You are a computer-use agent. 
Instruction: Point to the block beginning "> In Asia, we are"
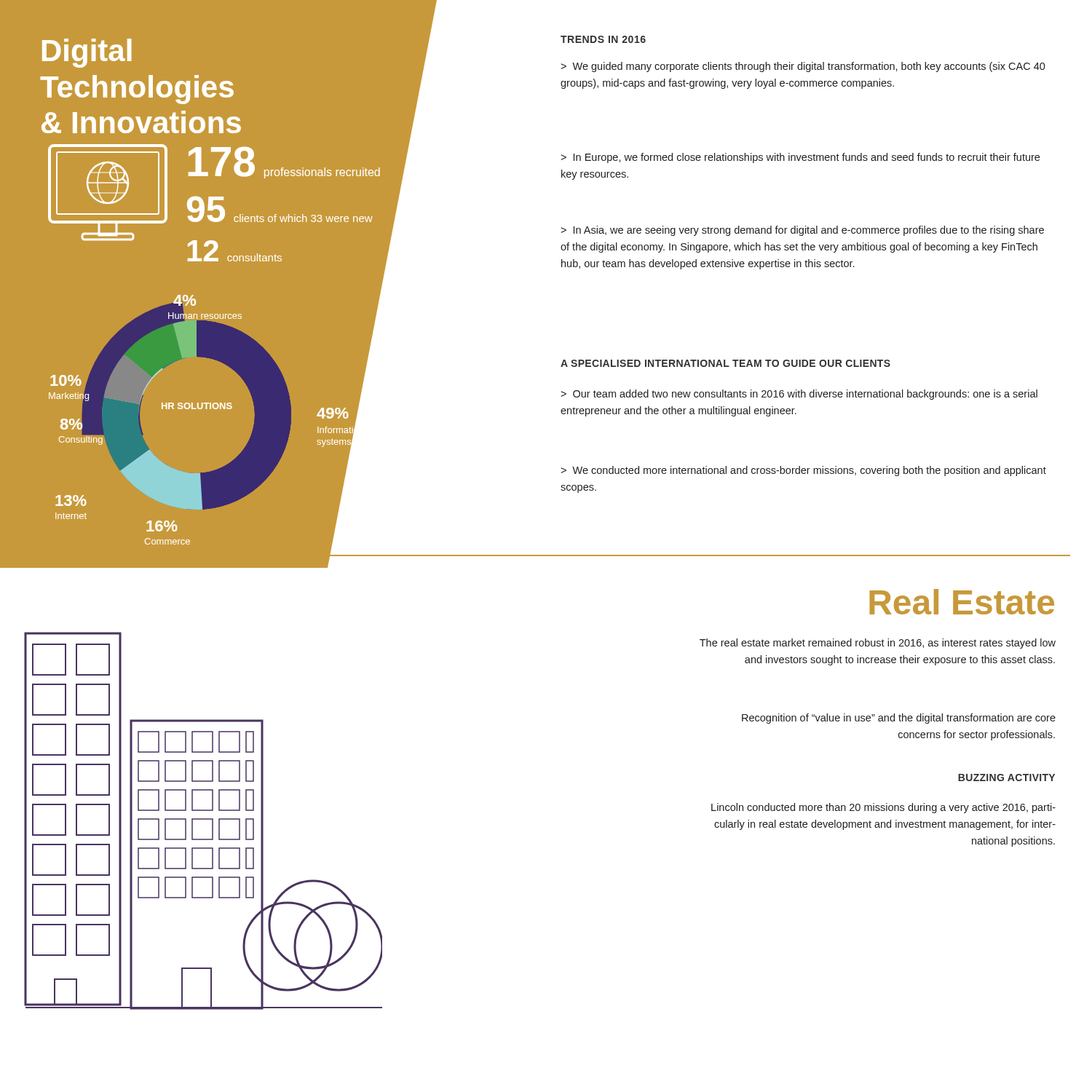pyautogui.click(x=808, y=247)
